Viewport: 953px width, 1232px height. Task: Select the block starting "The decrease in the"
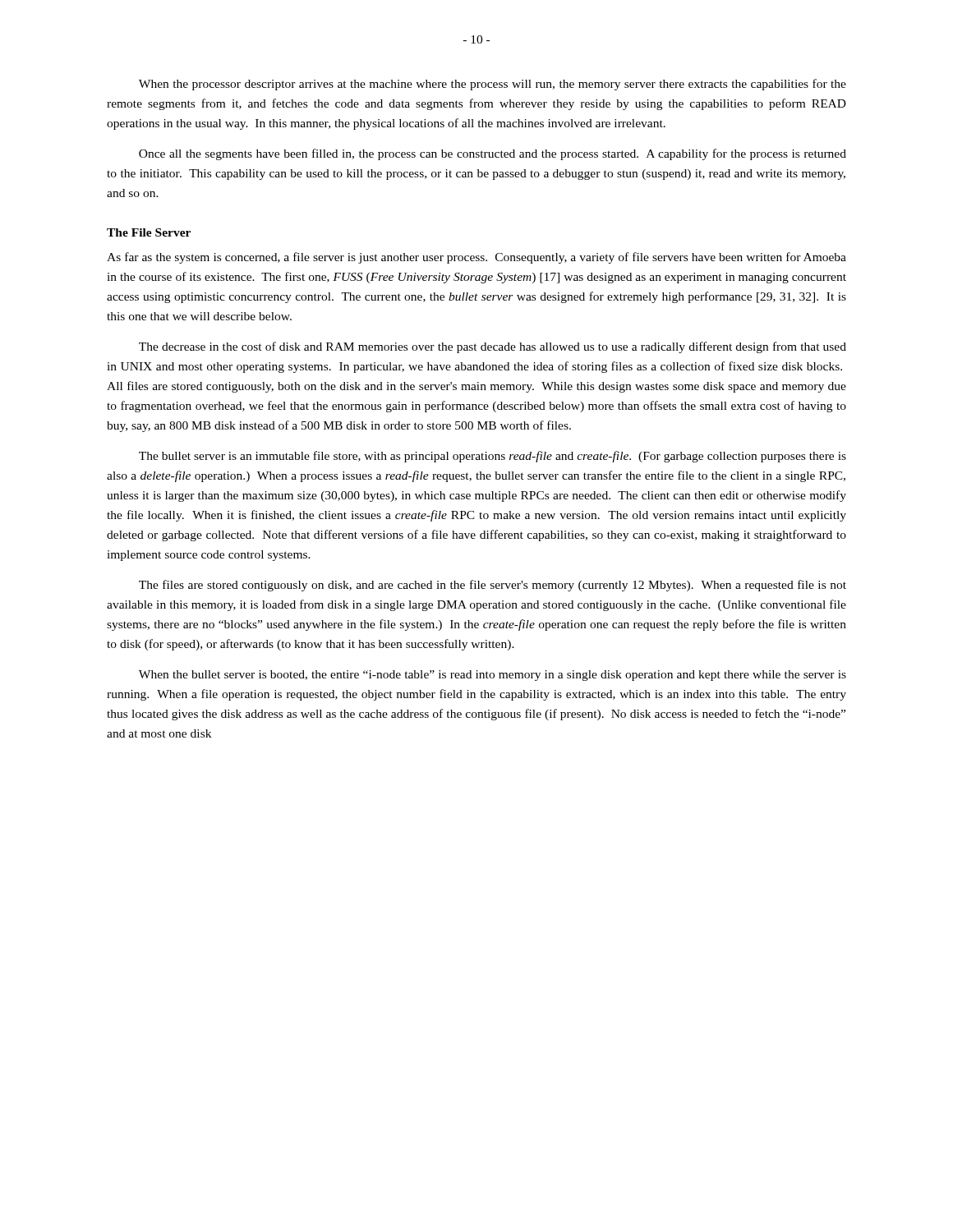click(476, 386)
